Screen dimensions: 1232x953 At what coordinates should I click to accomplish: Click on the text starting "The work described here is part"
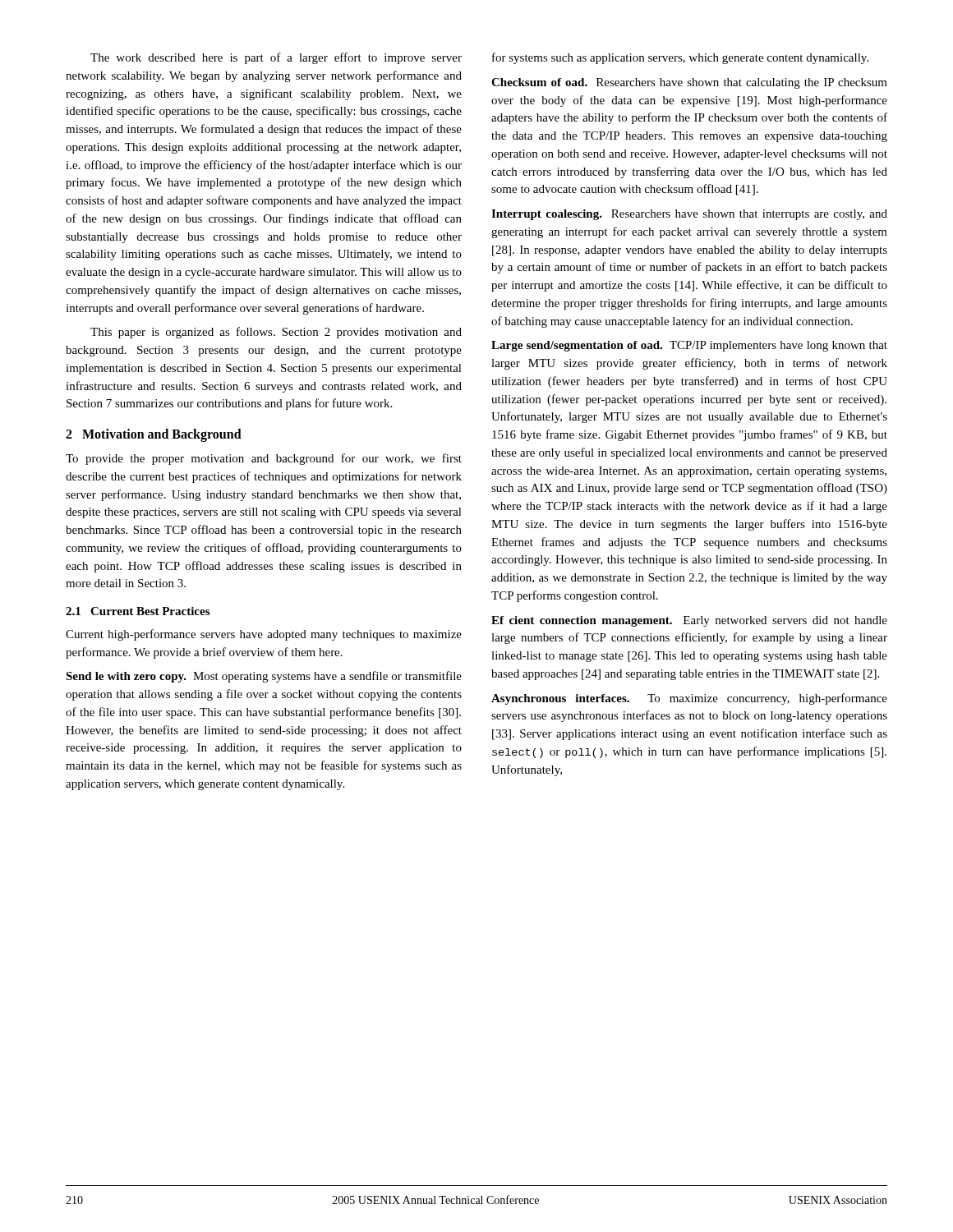coord(264,231)
